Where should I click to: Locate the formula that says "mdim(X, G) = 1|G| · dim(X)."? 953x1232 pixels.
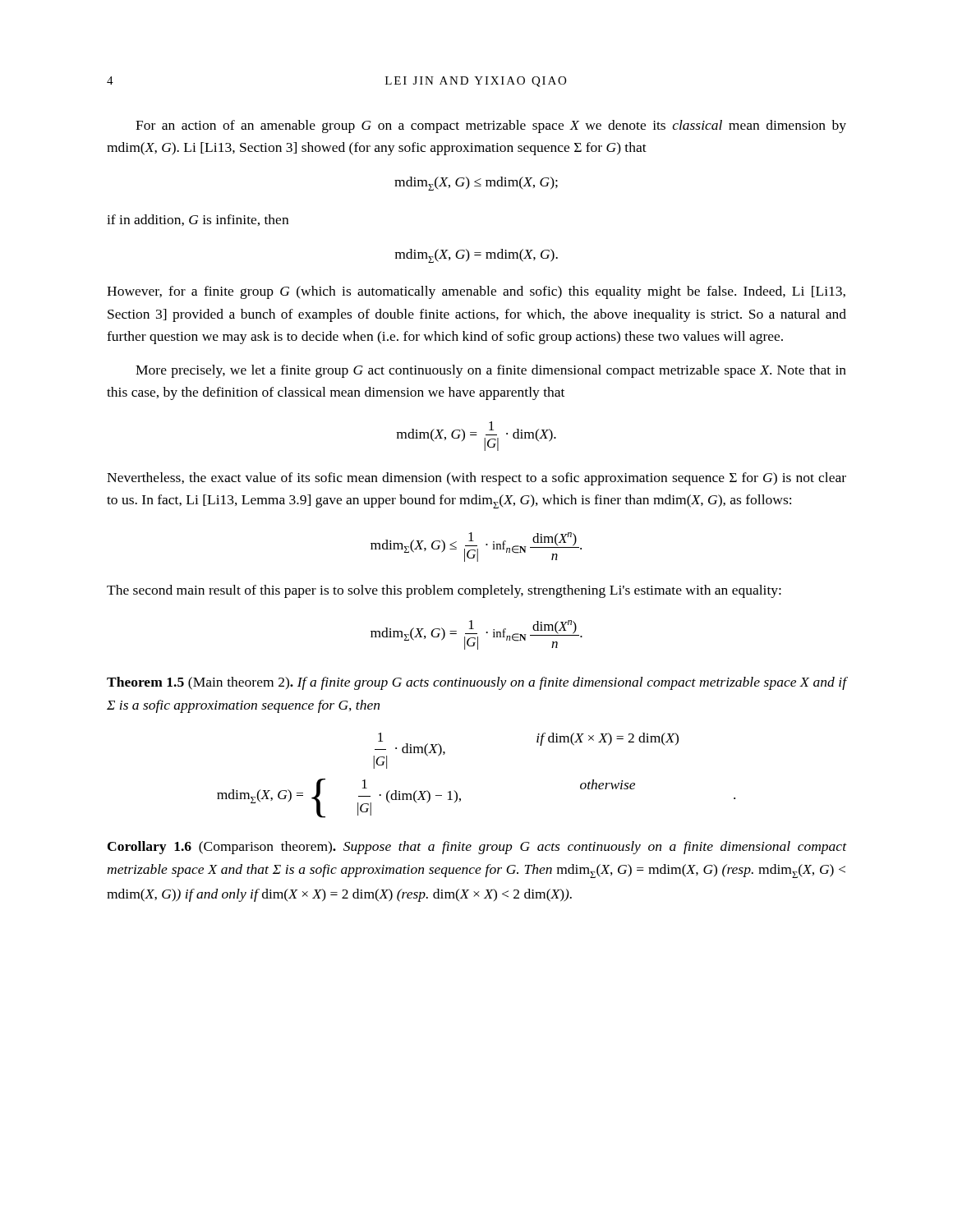point(476,435)
